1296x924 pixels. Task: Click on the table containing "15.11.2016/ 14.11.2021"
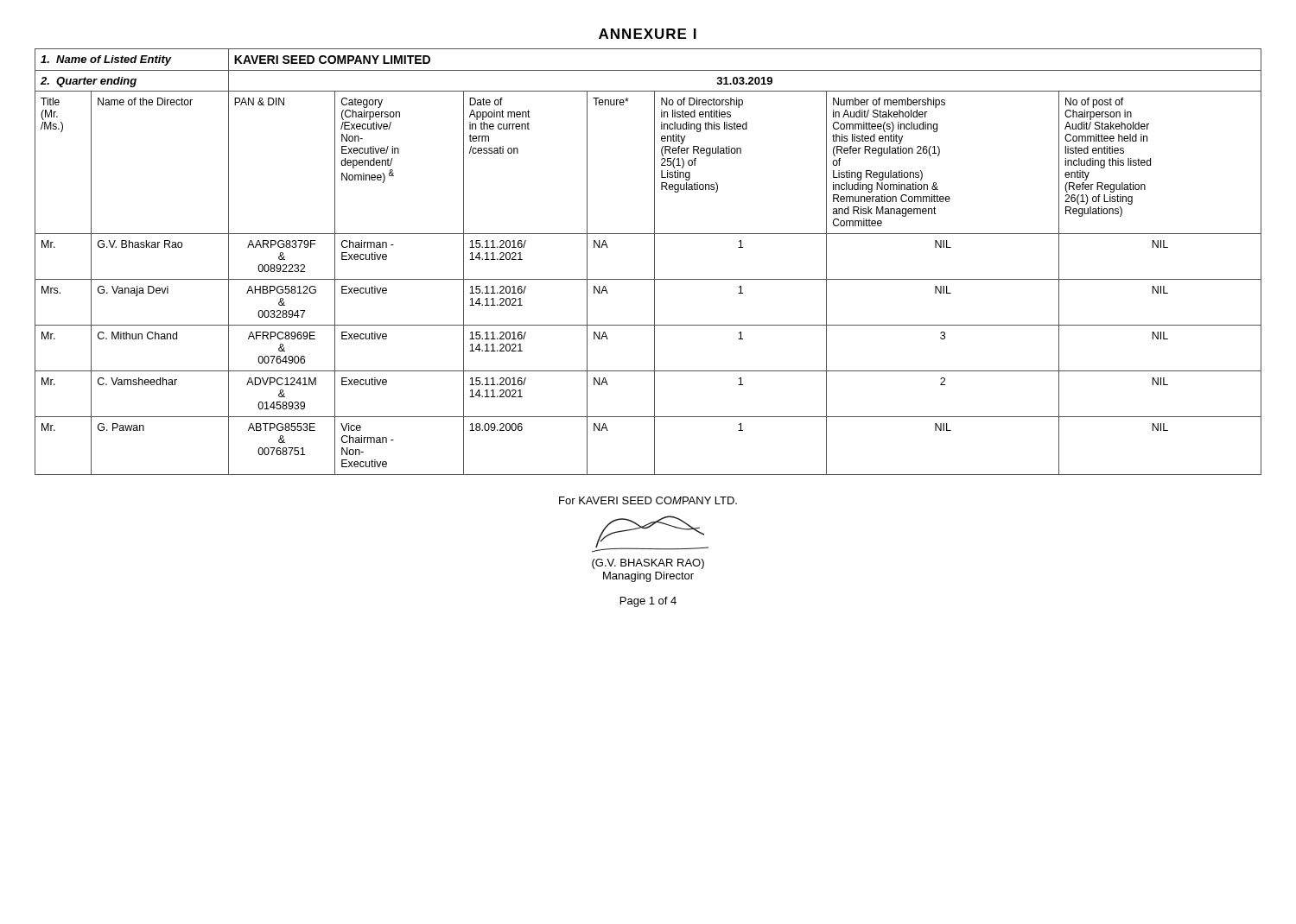pyautogui.click(x=648, y=262)
